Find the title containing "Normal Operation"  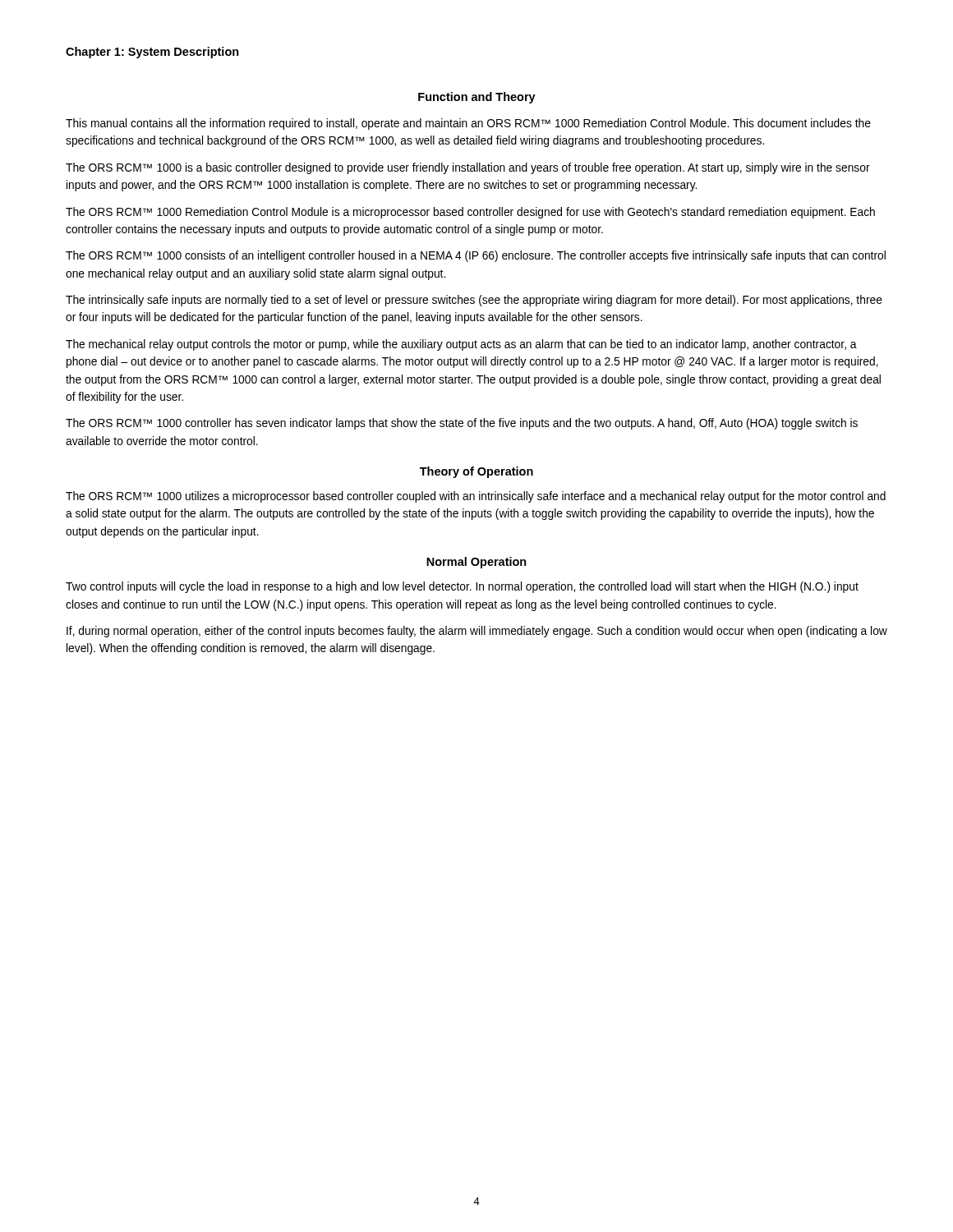(x=476, y=562)
